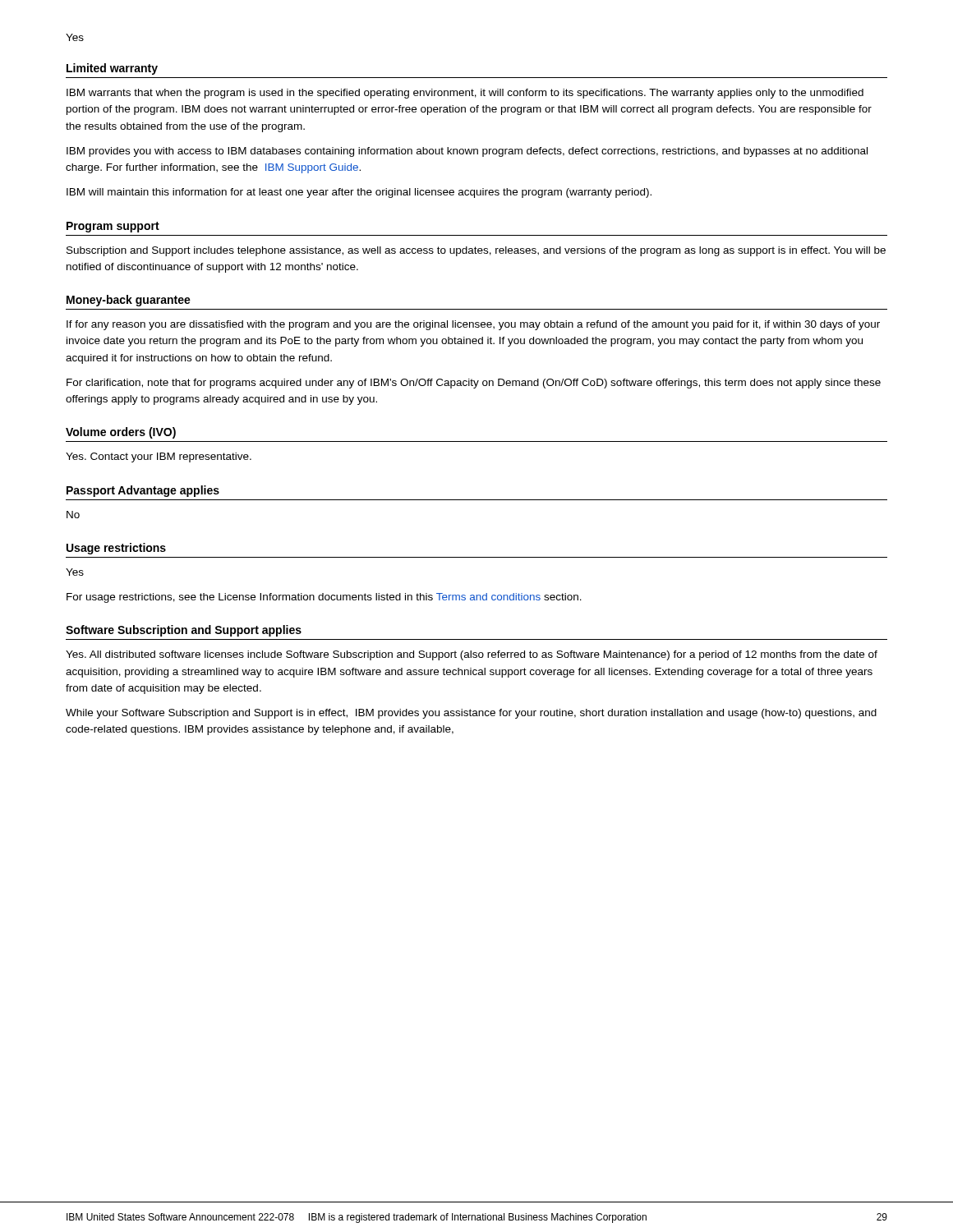Select the passage starting "While your Software"
Screen dimensions: 1232x953
pos(471,721)
